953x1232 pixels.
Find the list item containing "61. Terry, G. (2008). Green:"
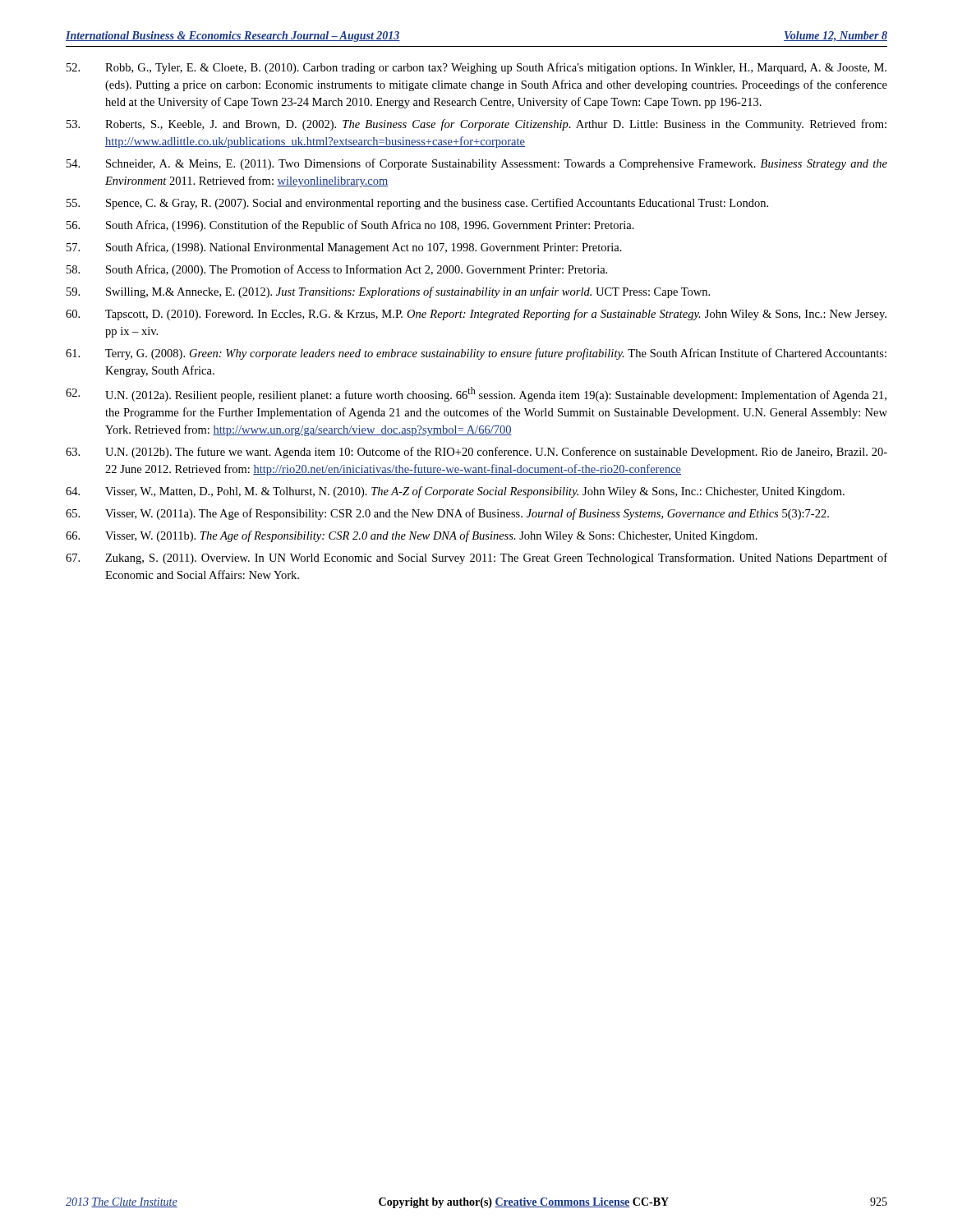476,362
